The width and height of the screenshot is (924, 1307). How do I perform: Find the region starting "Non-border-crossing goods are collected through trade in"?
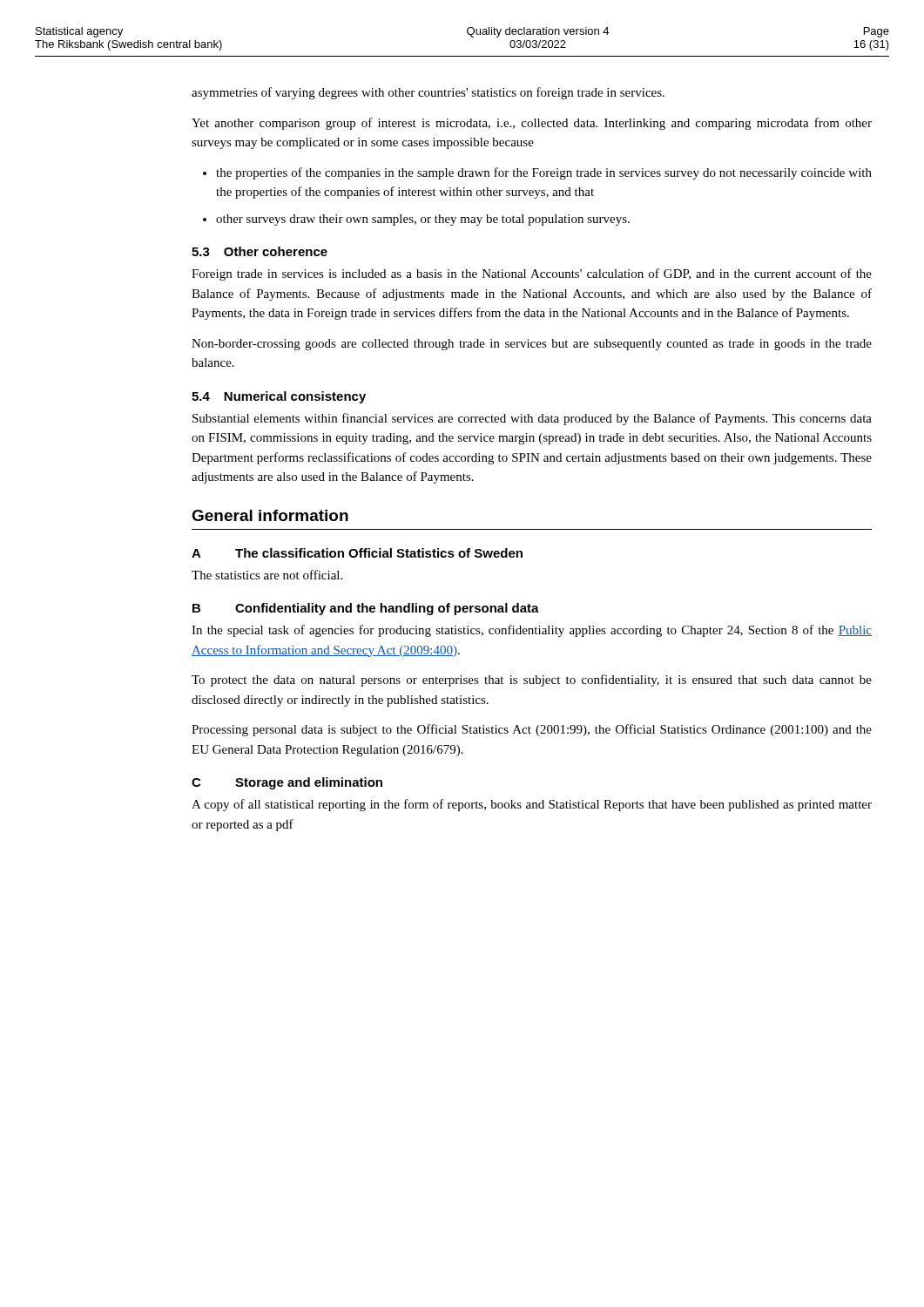[532, 353]
